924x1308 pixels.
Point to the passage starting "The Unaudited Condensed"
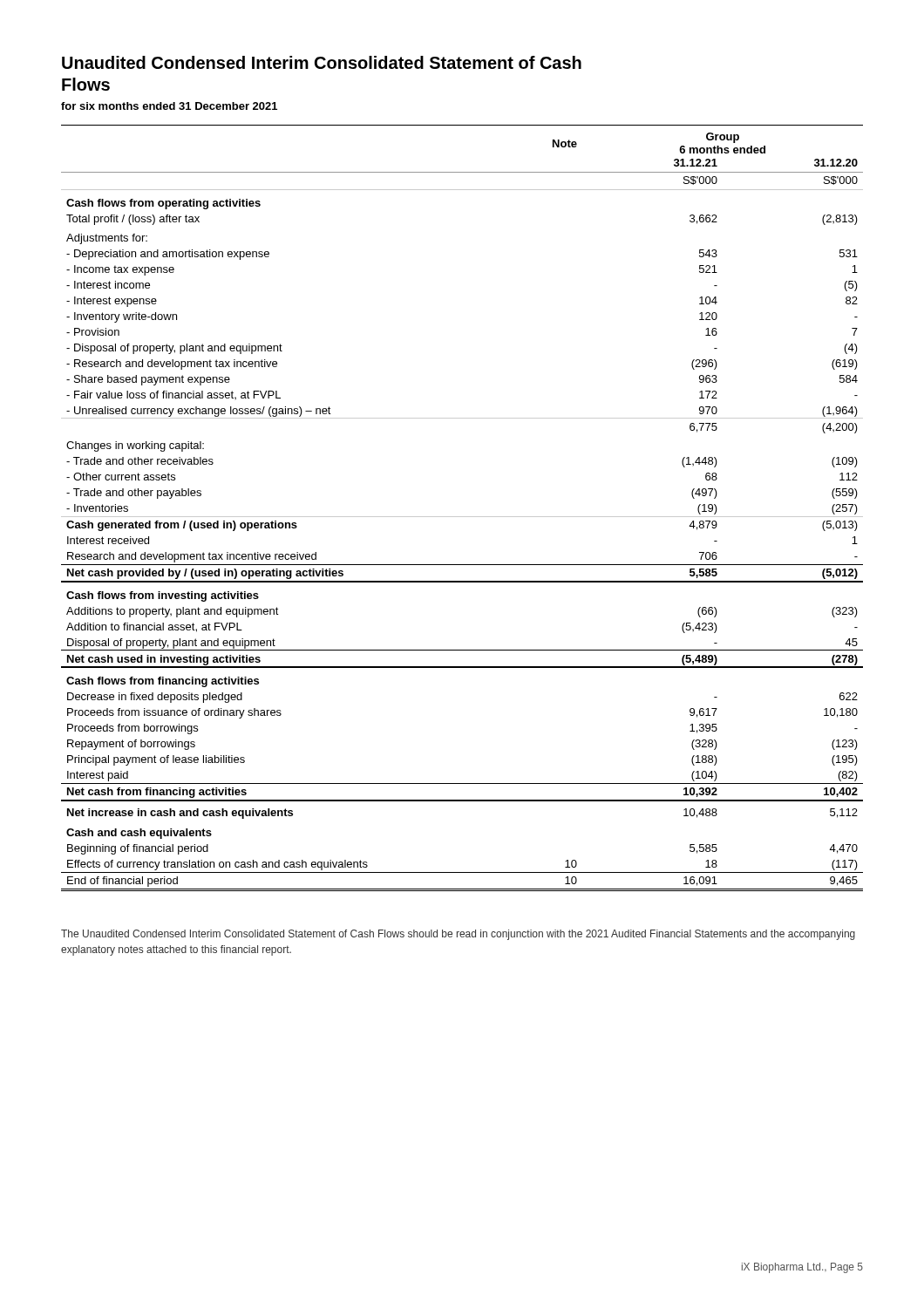tap(458, 941)
